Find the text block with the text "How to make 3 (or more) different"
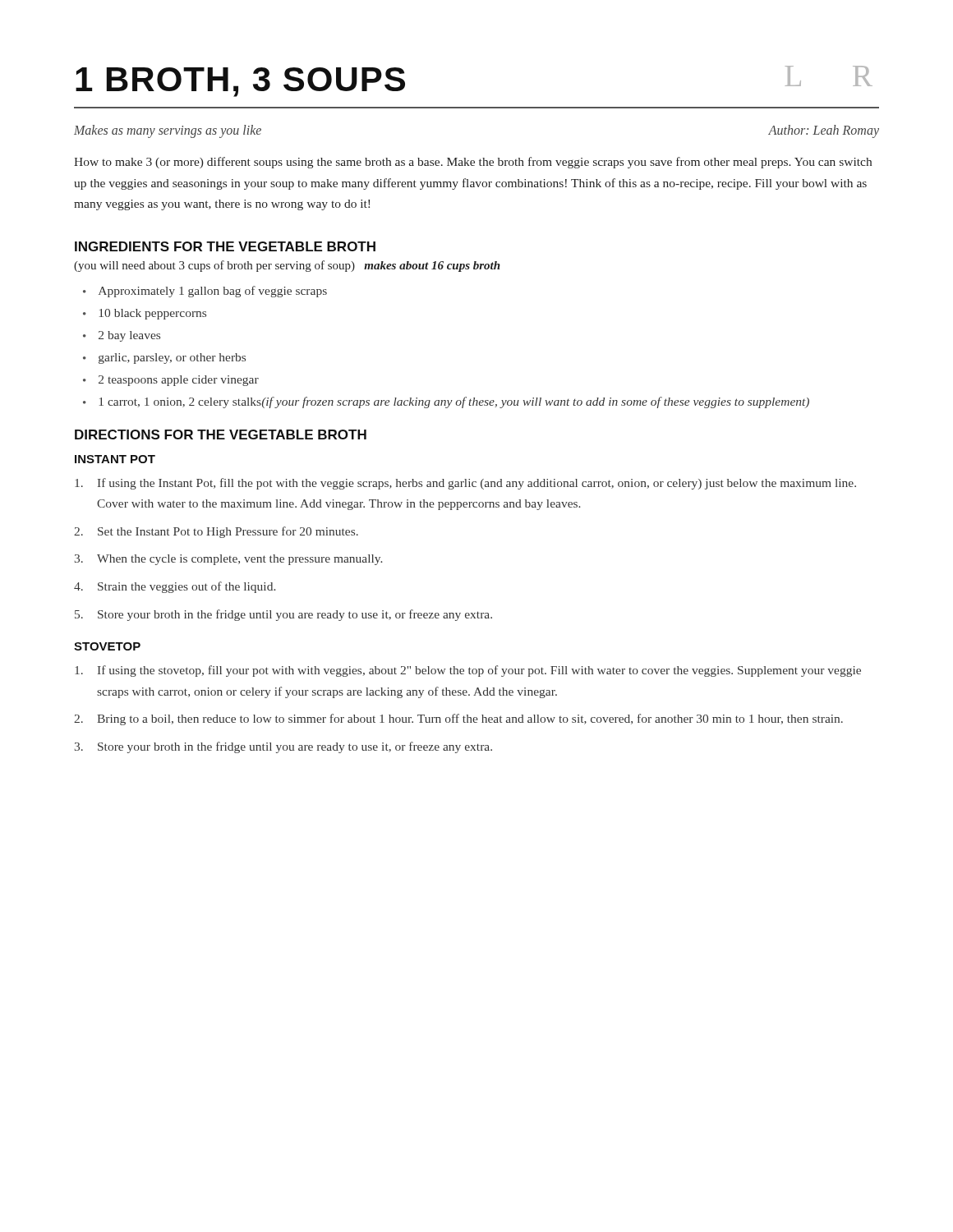Screen dimensions: 1232x953 point(473,182)
